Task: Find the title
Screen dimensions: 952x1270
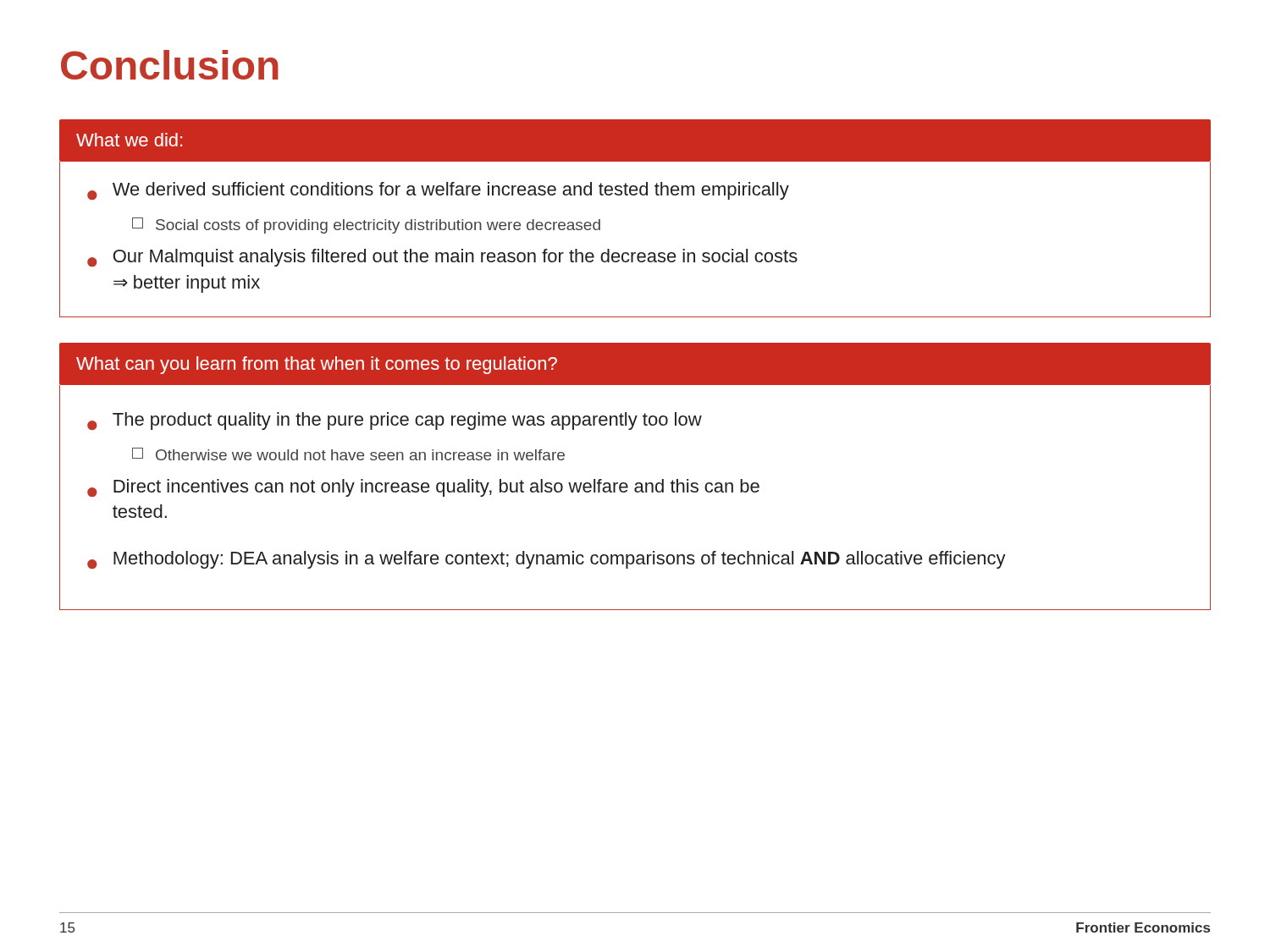Action: 170,65
